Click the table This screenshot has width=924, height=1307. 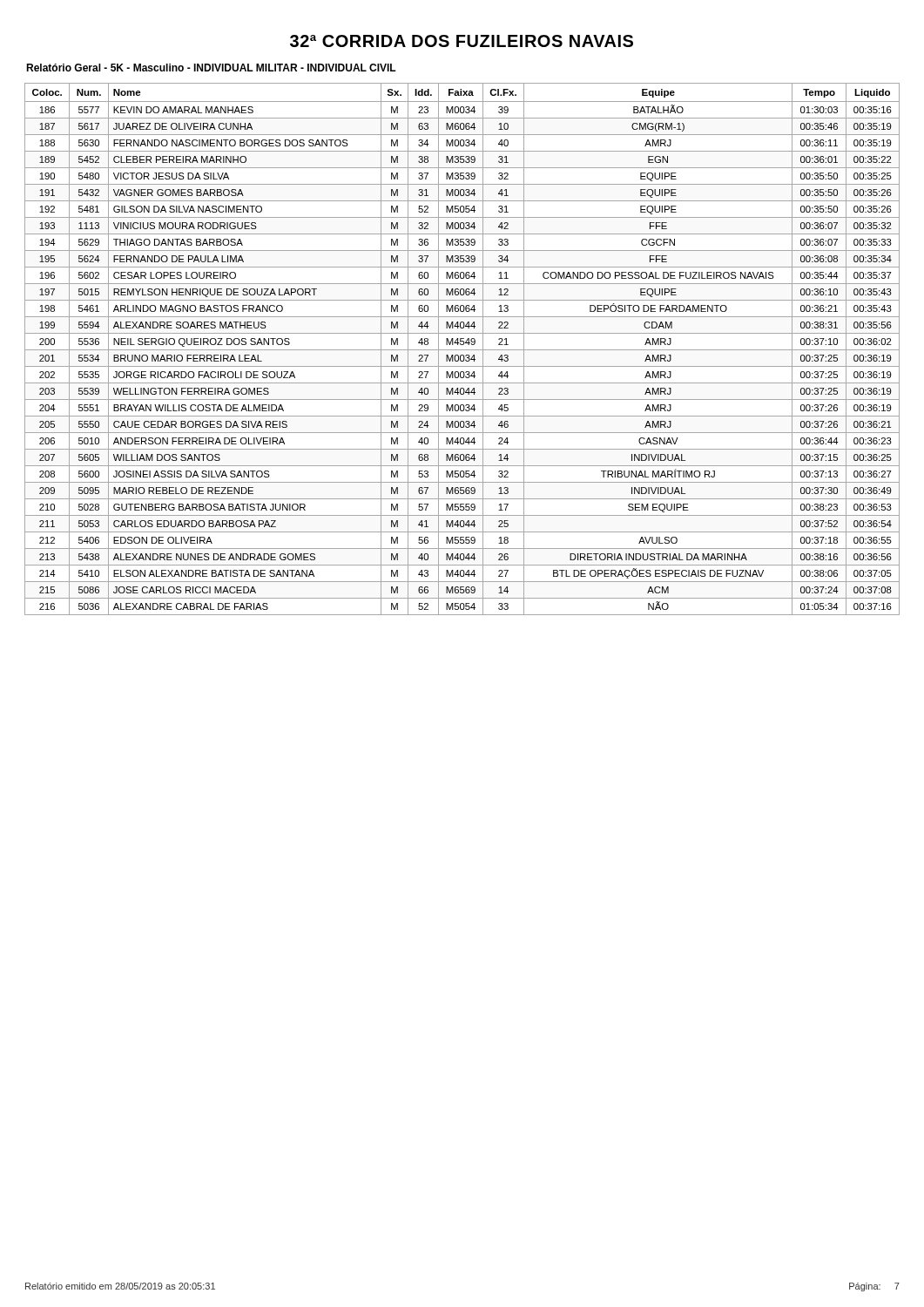click(x=462, y=349)
